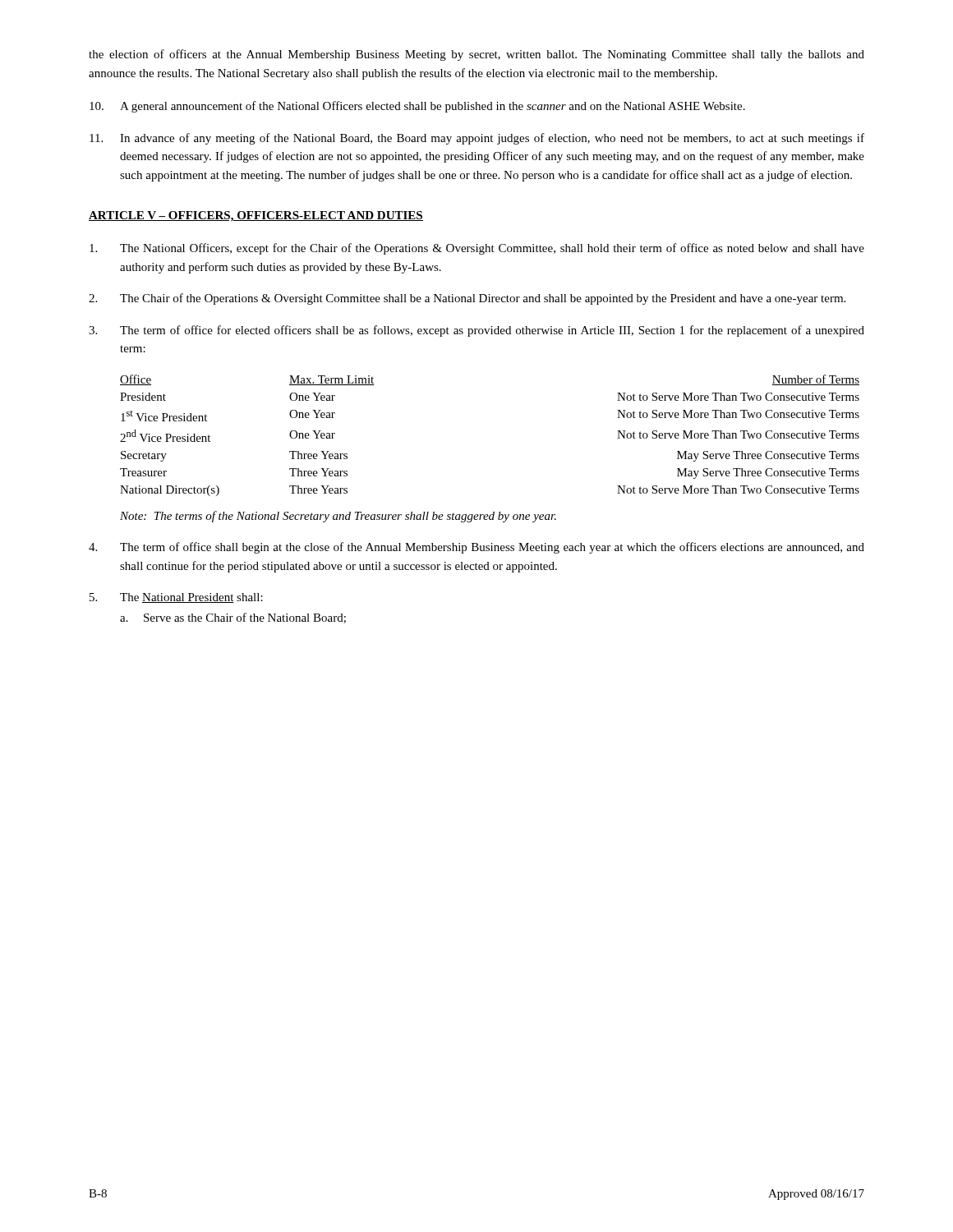Viewport: 953px width, 1232px height.
Task: Select the table
Action: tap(492, 434)
